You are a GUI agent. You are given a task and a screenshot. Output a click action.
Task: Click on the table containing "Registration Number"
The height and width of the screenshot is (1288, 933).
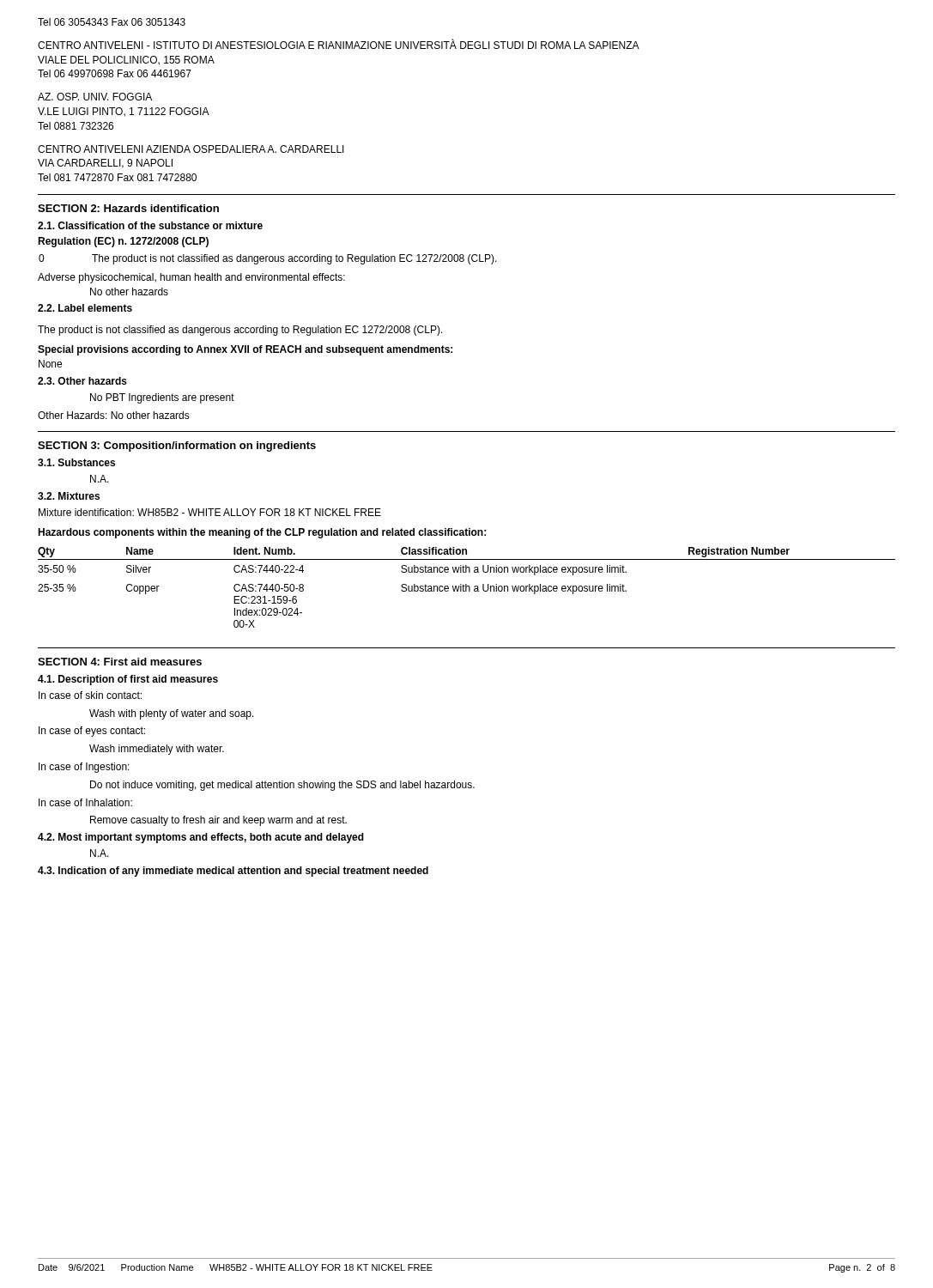pos(466,588)
